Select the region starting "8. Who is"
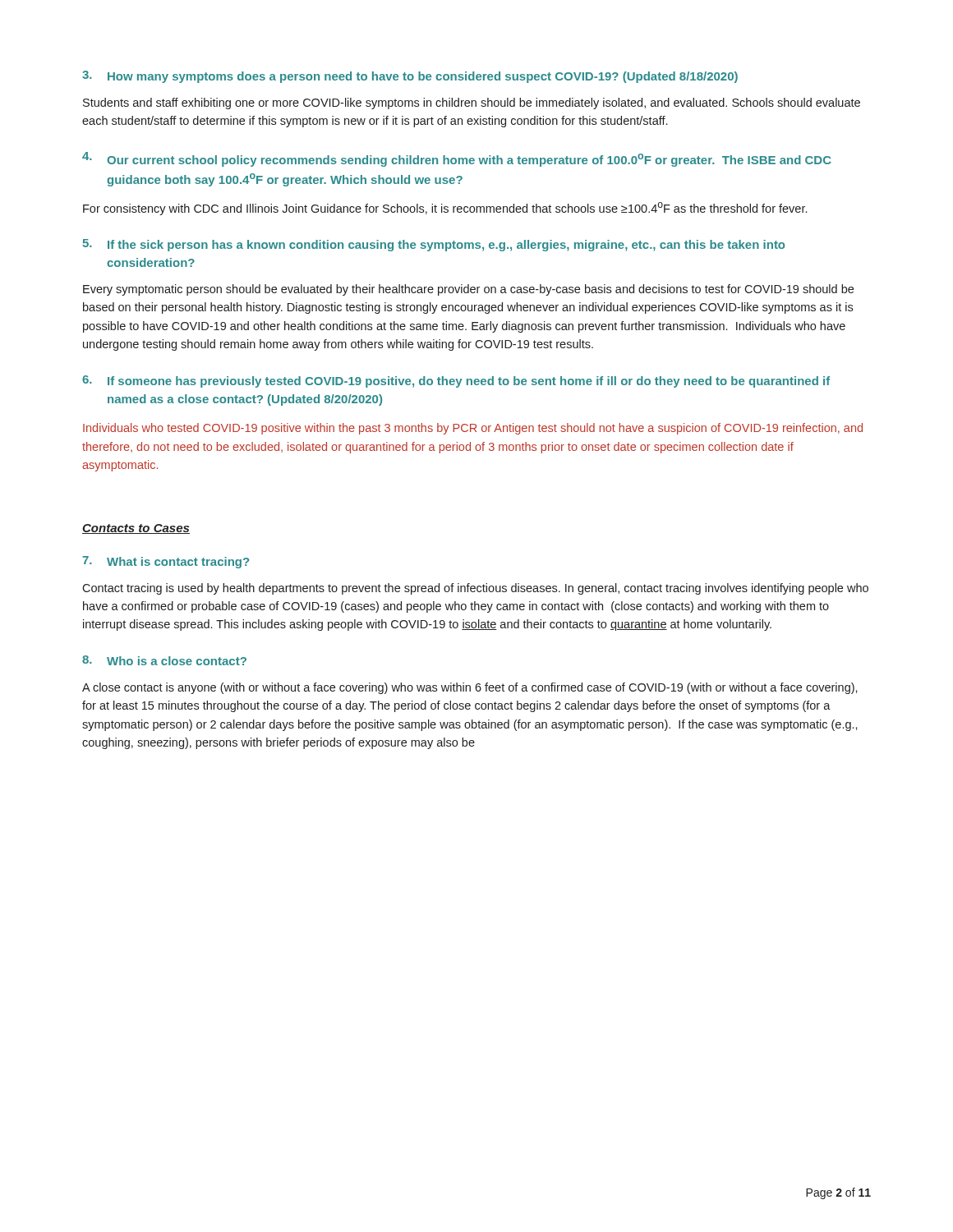Image resolution: width=953 pixels, height=1232 pixels. (164, 660)
